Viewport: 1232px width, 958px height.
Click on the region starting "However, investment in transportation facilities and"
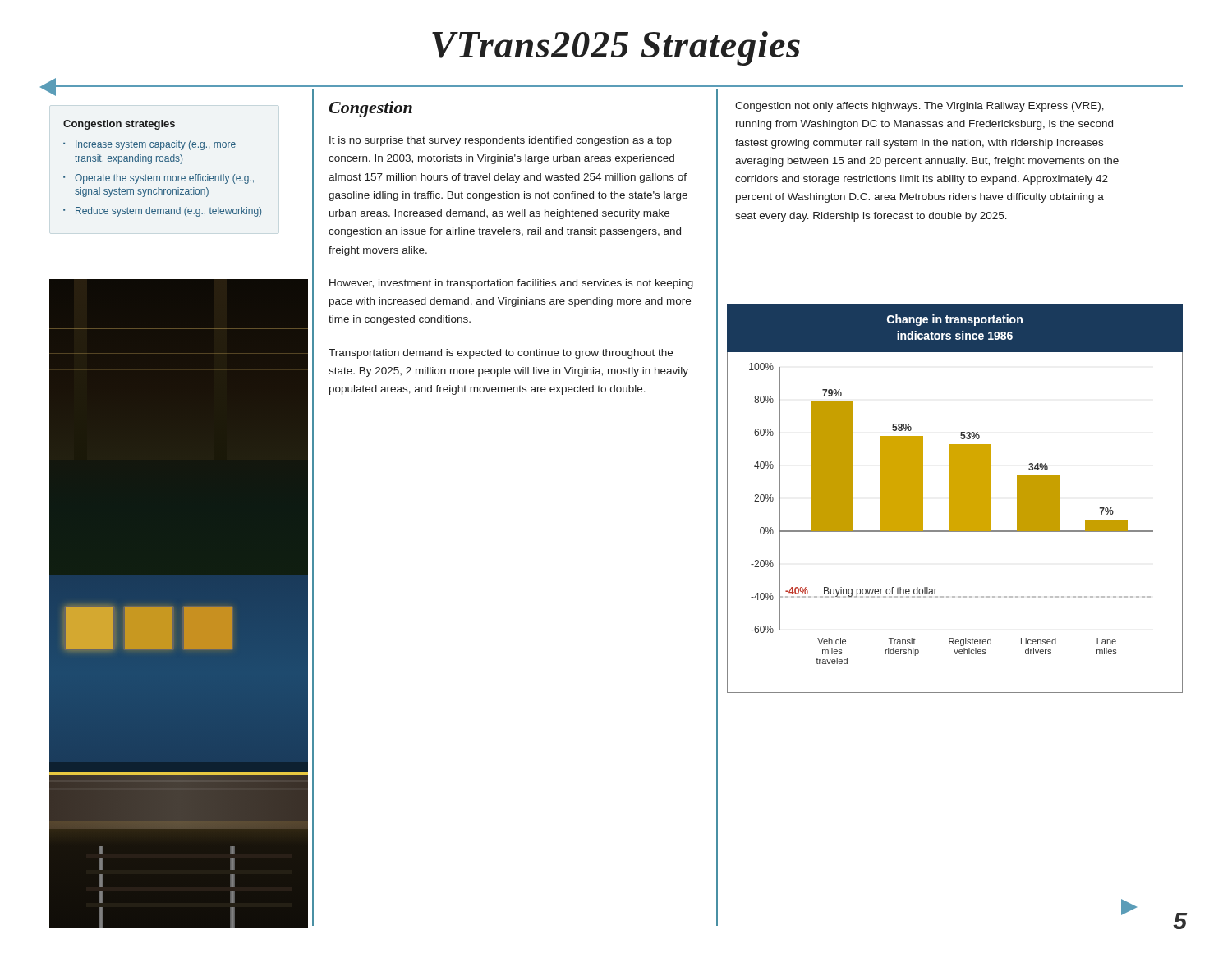pyautogui.click(x=511, y=301)
